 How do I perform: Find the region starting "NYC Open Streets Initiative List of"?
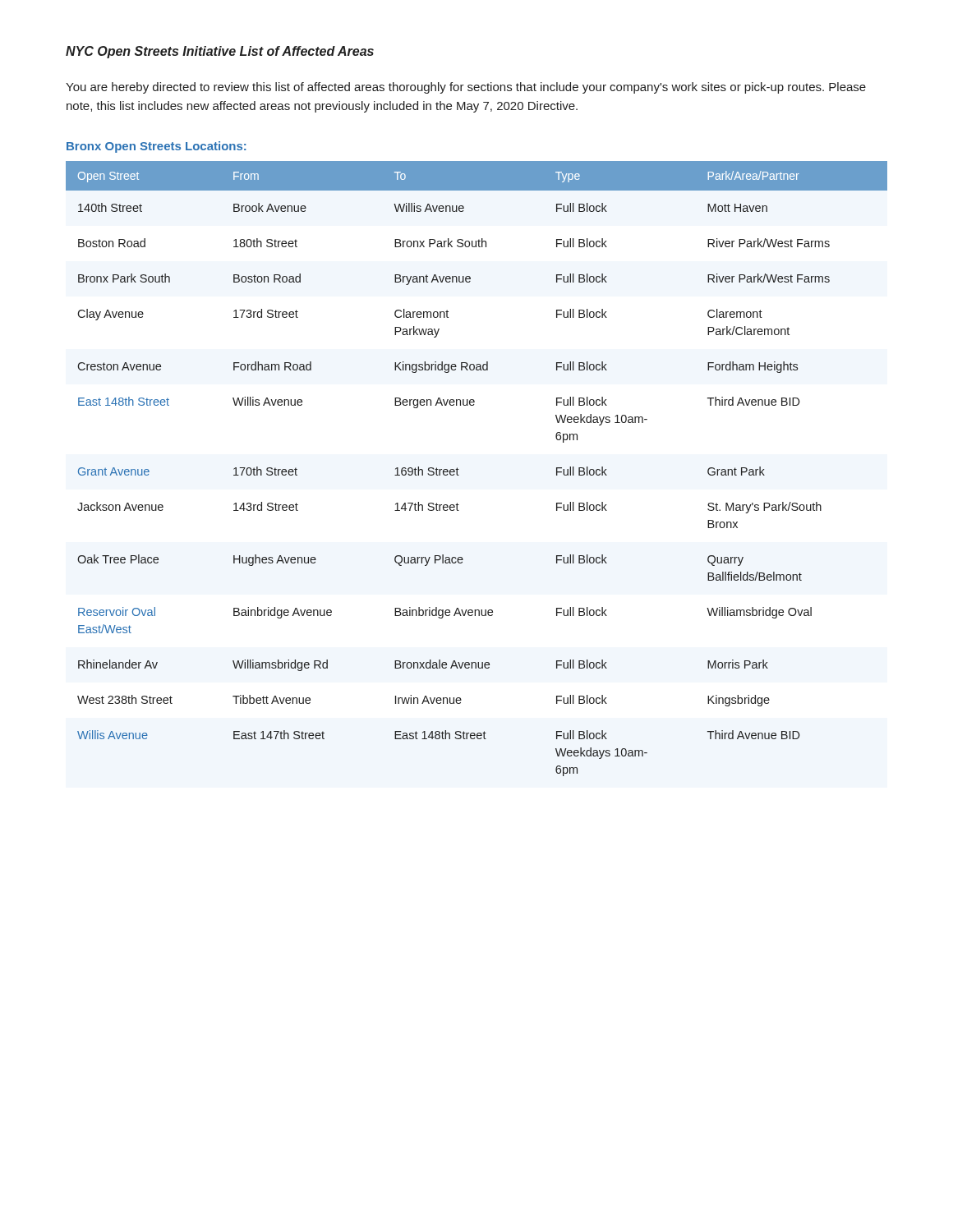click(220, 51)
